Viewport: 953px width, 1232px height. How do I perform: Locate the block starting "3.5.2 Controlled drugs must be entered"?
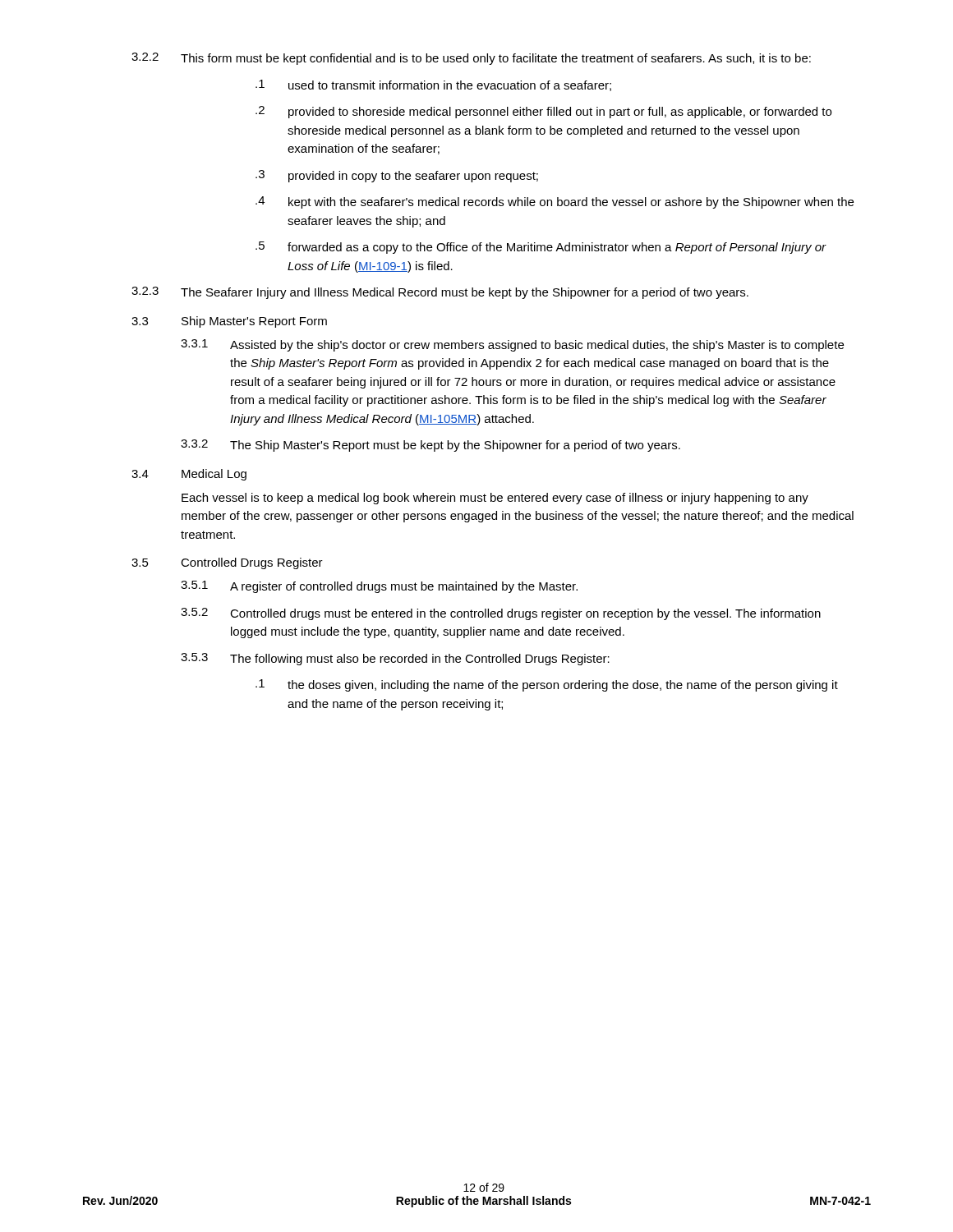click(518, 623)
